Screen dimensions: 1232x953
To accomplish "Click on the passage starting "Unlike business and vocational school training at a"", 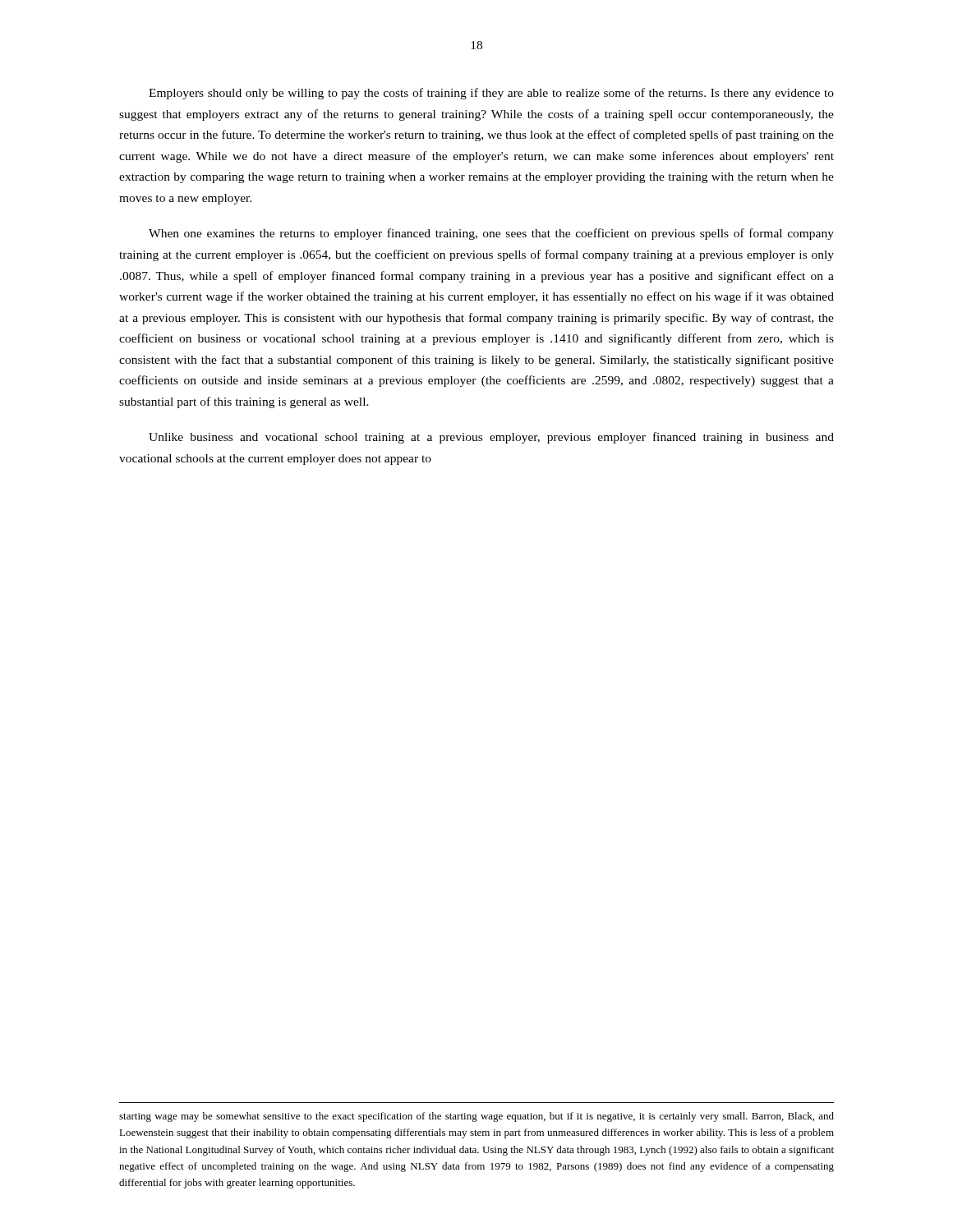I will pos(476,447).
